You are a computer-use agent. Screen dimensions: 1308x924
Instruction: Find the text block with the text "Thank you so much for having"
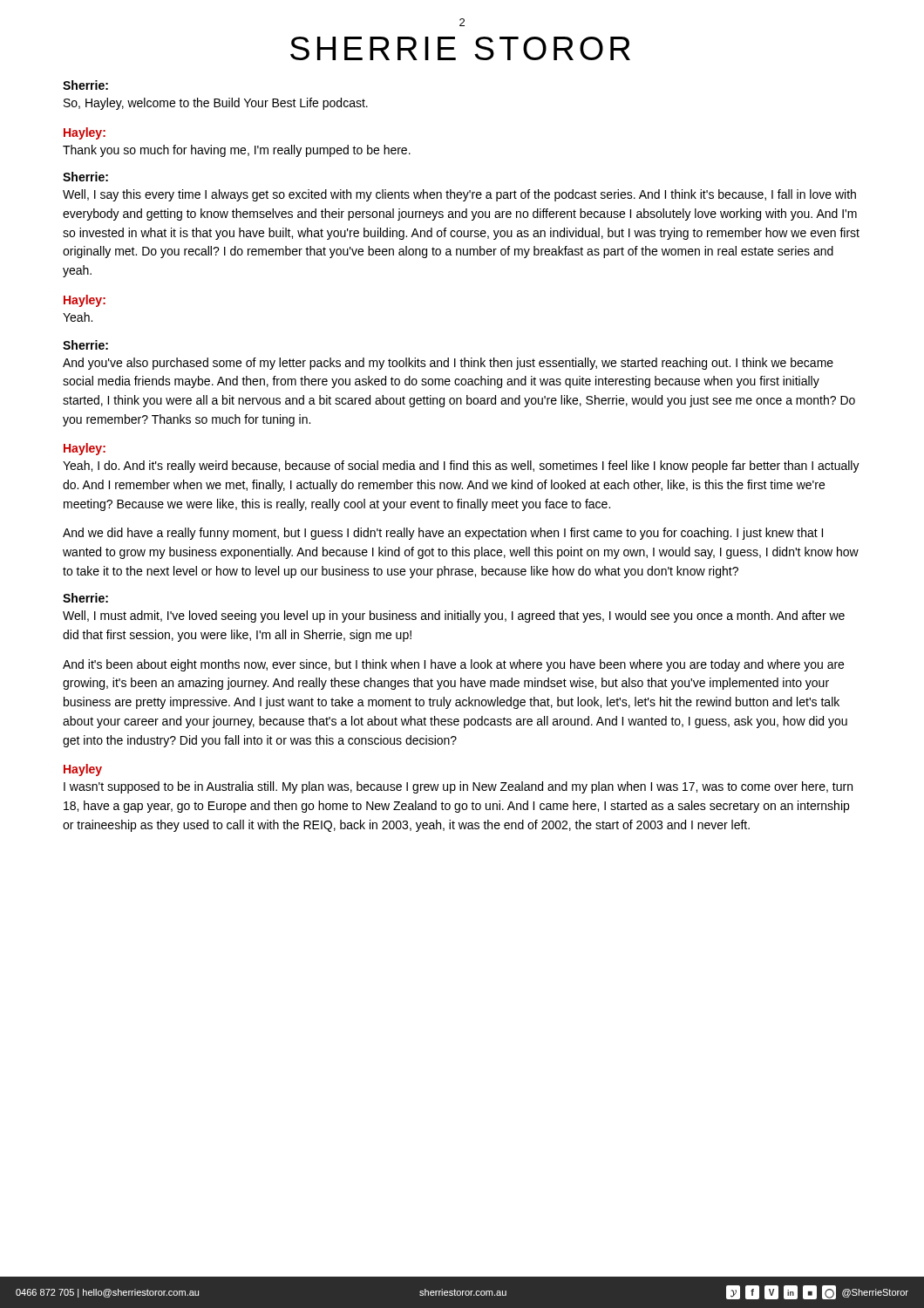pos(237,150)
